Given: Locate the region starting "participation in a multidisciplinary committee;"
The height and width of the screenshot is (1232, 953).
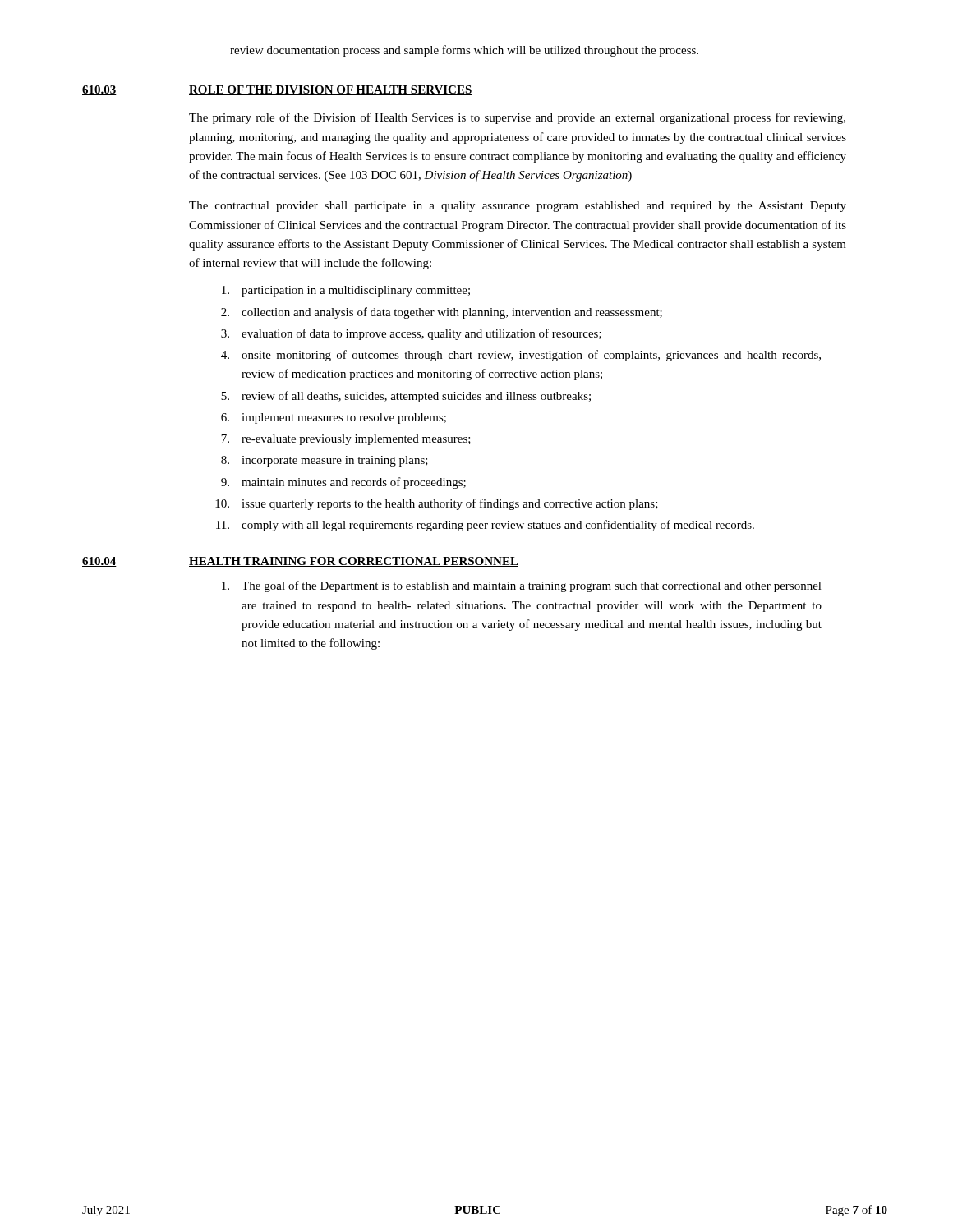Looking at the screenshot, I should (346, 291).
